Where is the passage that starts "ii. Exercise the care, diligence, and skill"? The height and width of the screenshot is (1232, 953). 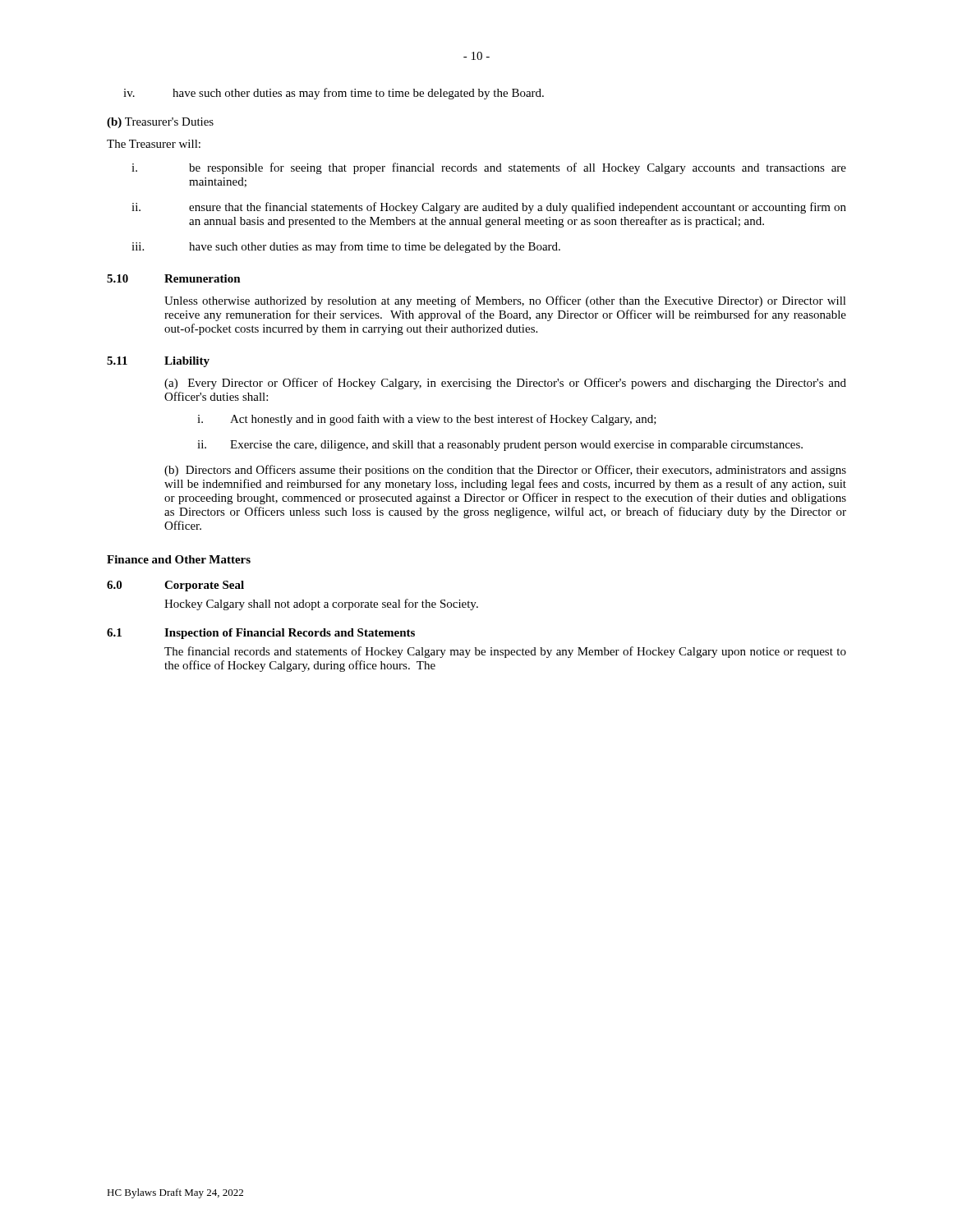tap(522, 445)
